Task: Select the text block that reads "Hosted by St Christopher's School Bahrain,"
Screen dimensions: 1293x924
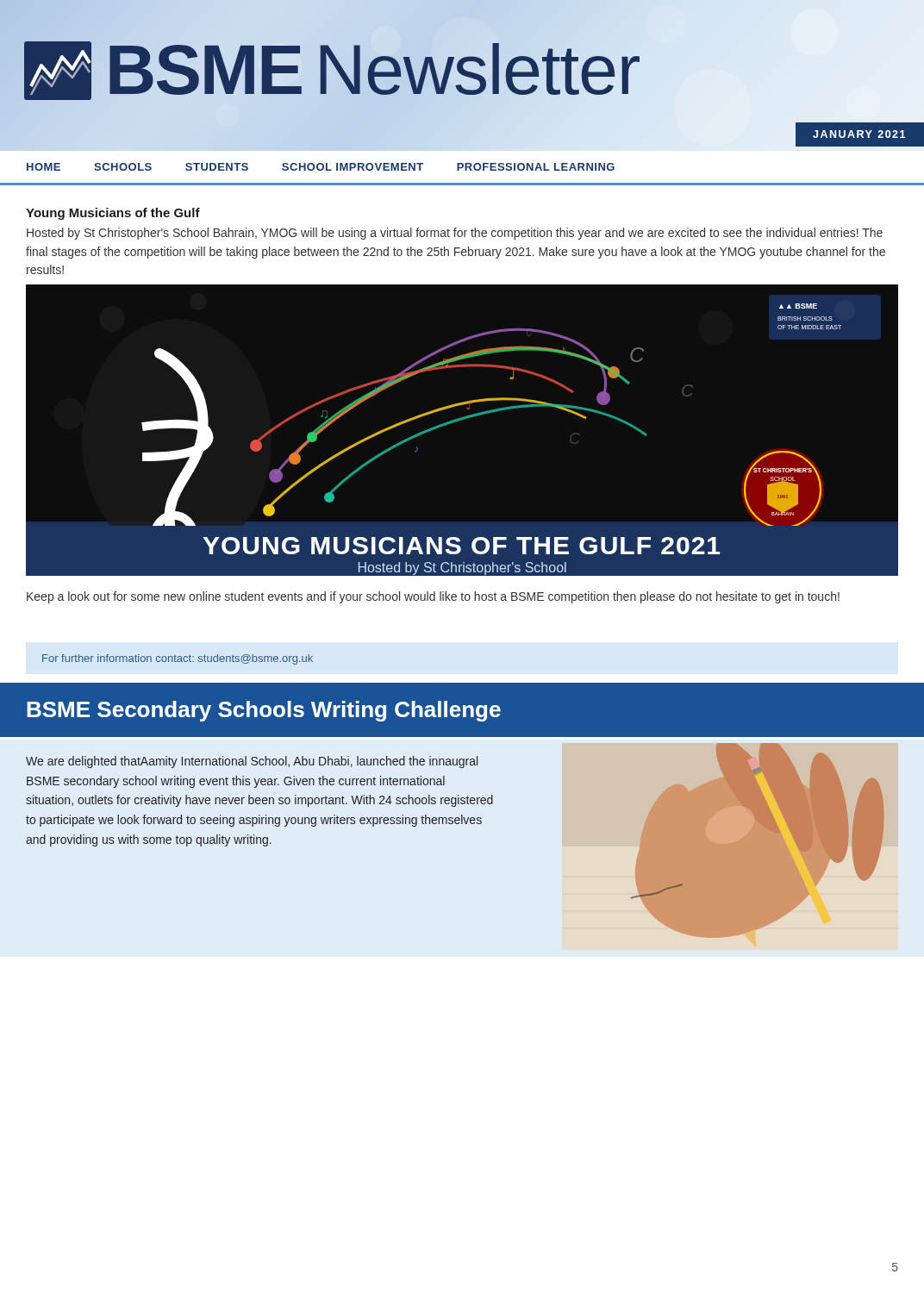Action: [456, 251]
